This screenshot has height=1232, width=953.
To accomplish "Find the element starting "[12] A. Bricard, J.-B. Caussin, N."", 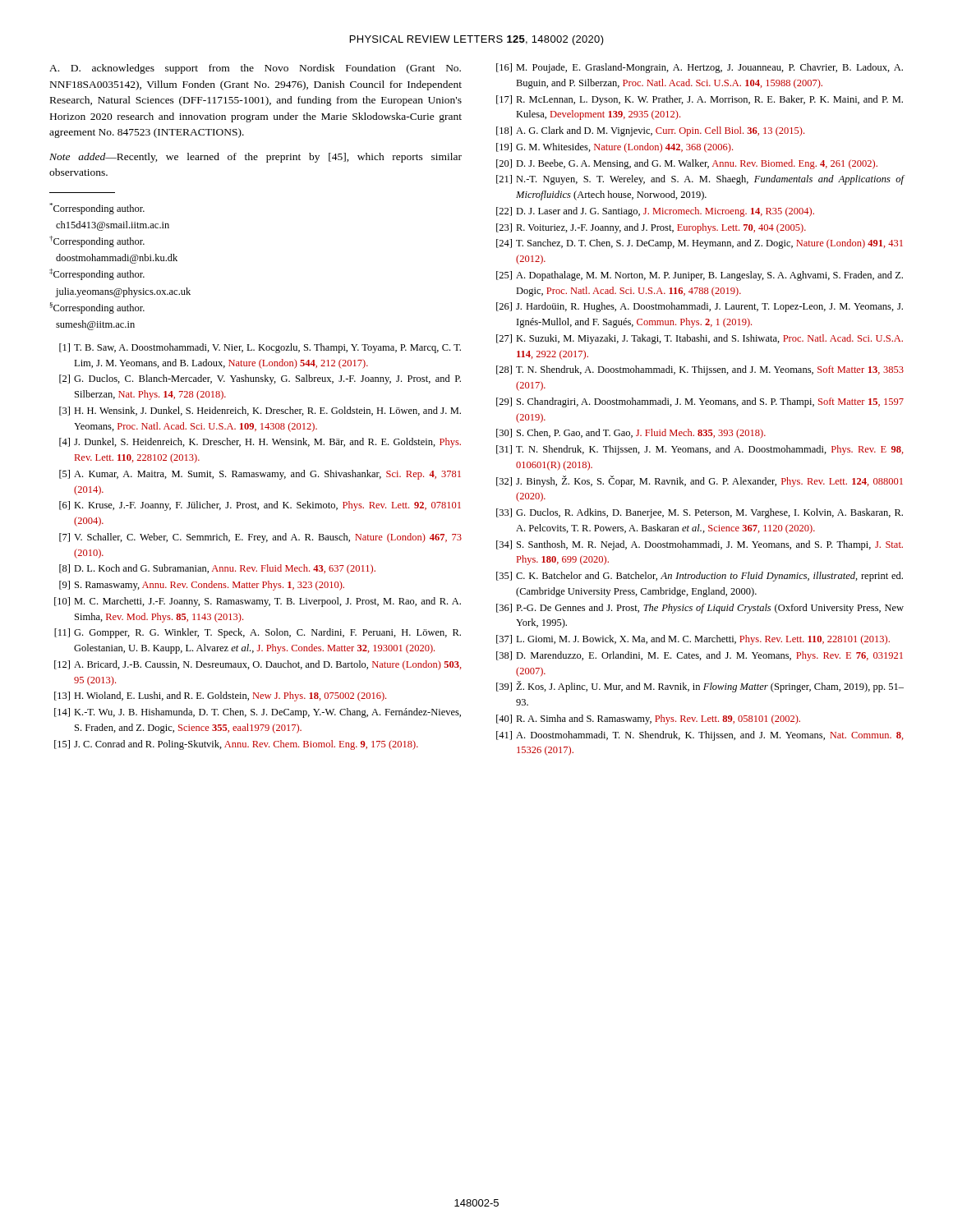I will 255,672.
